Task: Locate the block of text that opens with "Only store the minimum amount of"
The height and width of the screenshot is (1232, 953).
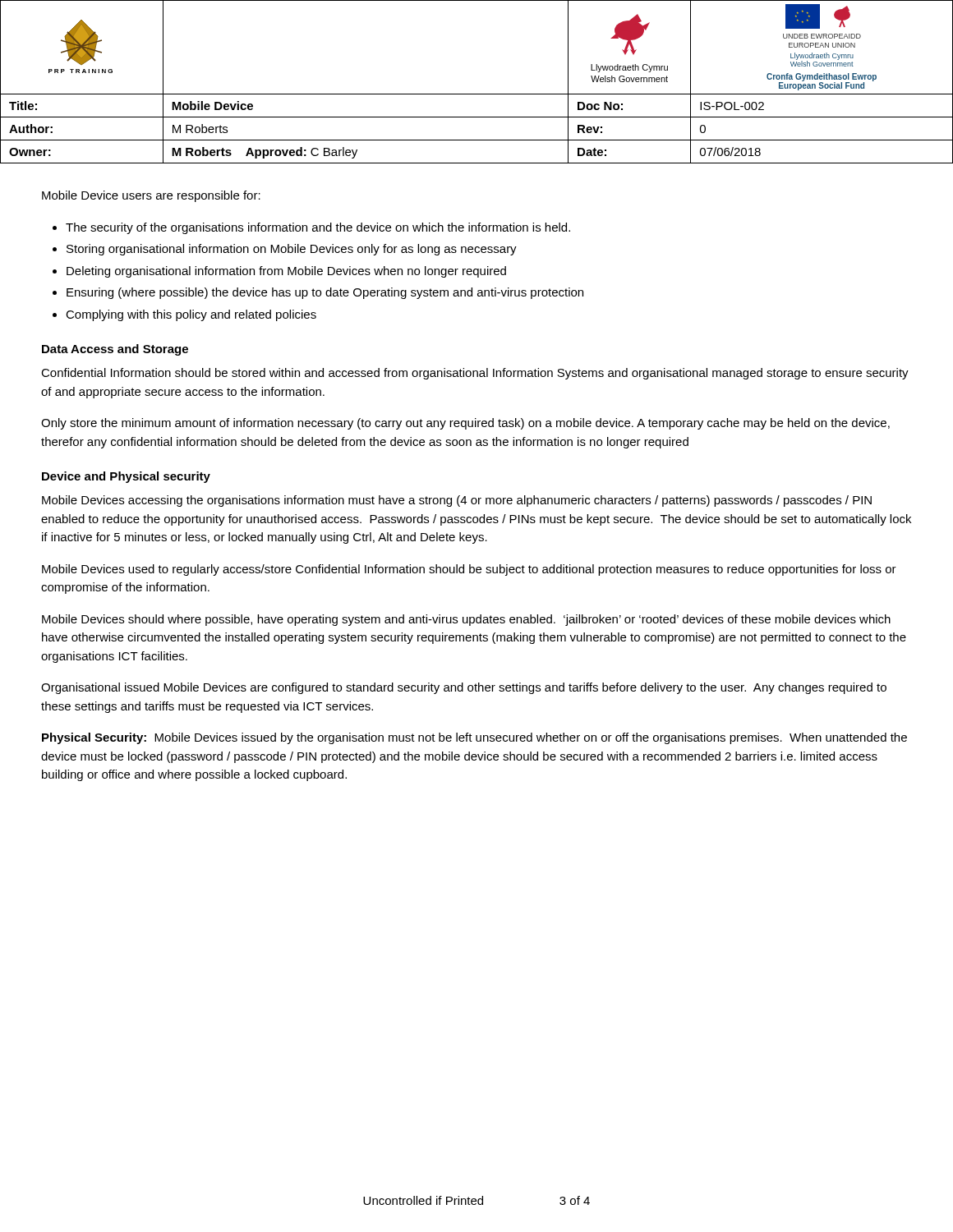Action: pos(466,432)
